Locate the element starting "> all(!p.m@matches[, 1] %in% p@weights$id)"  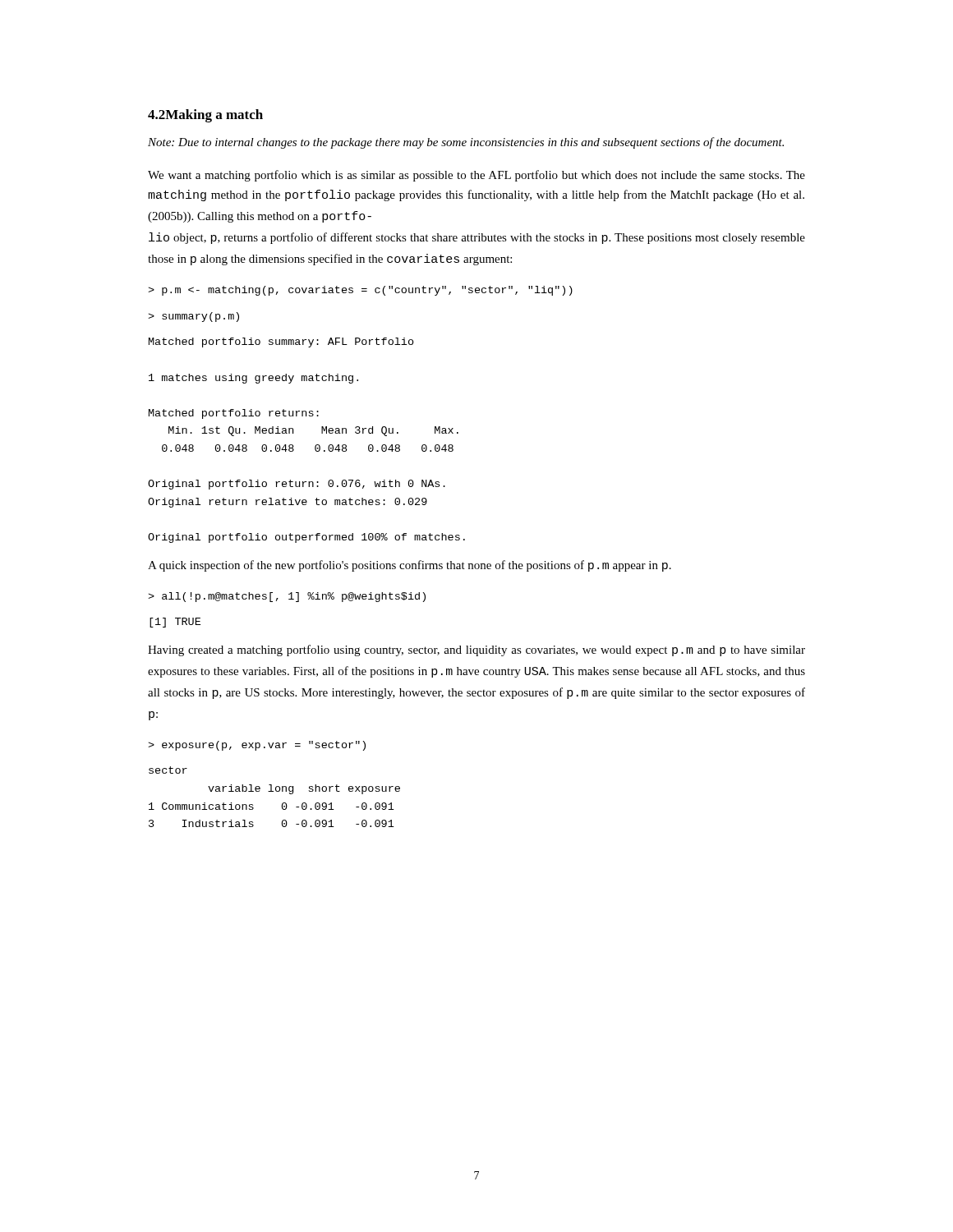pos(288,596)
